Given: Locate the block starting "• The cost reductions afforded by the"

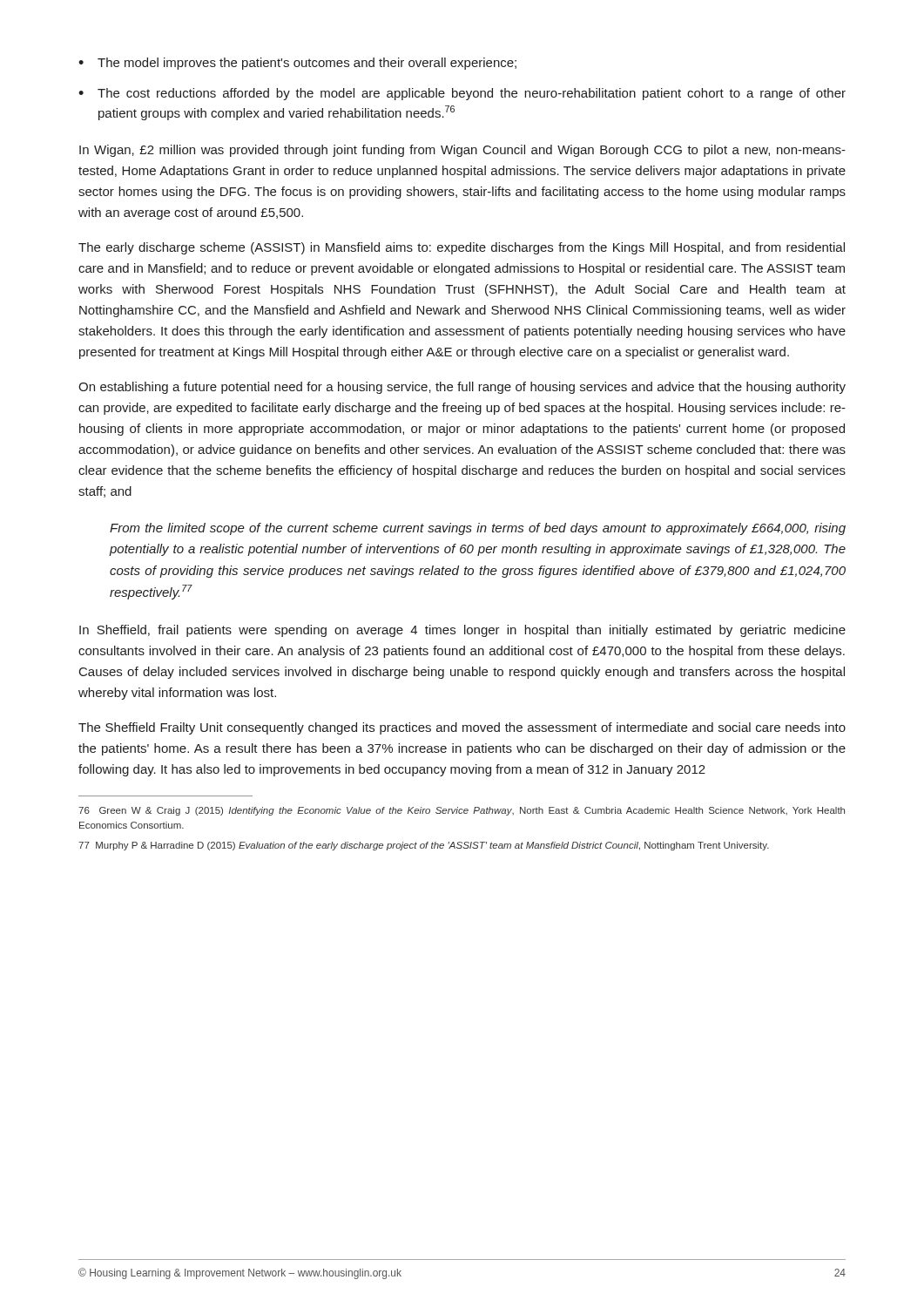Looking at the screenshot, I should click(x=462, y=103).
